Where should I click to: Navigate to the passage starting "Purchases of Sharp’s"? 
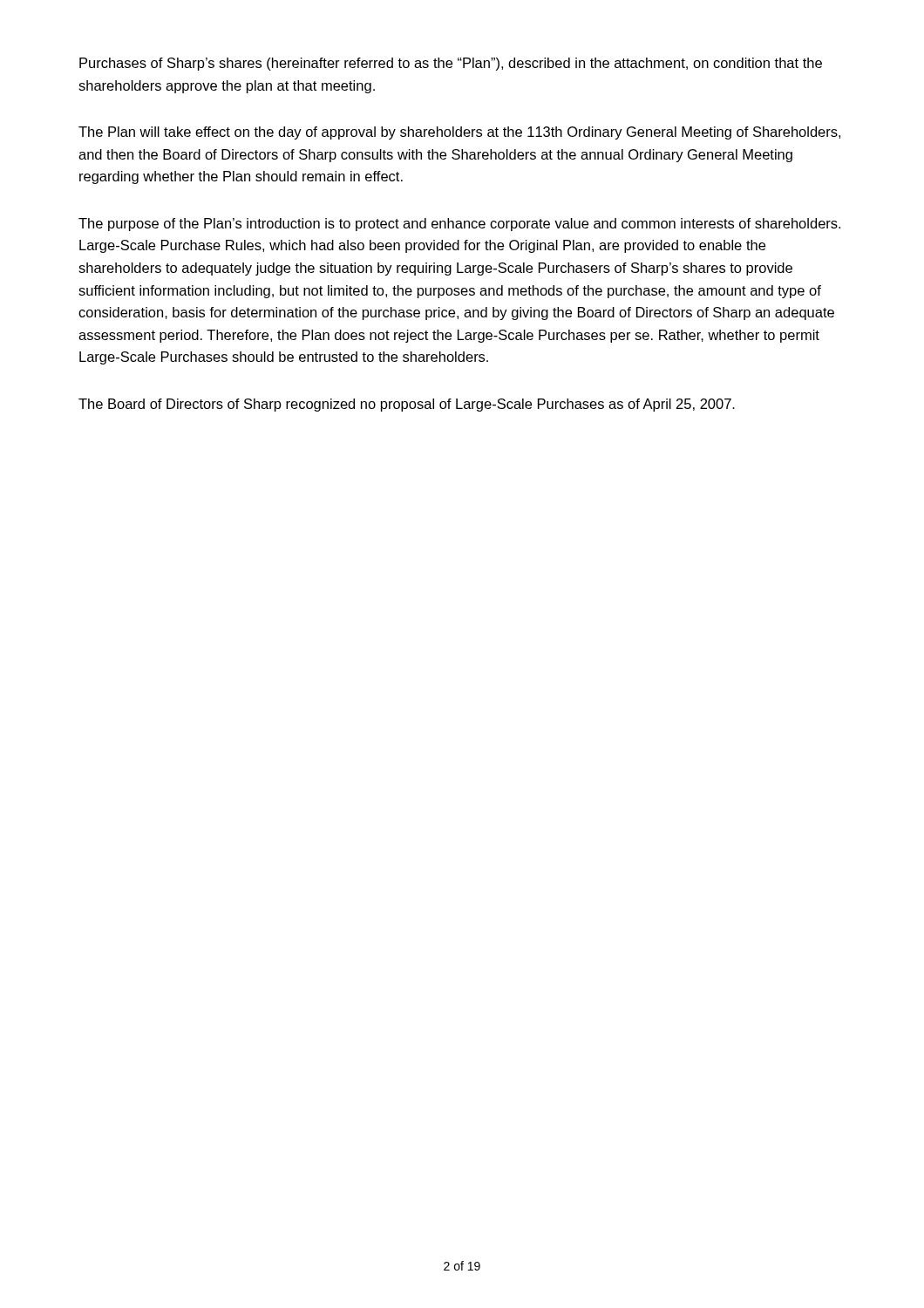[x=450, y=74]
